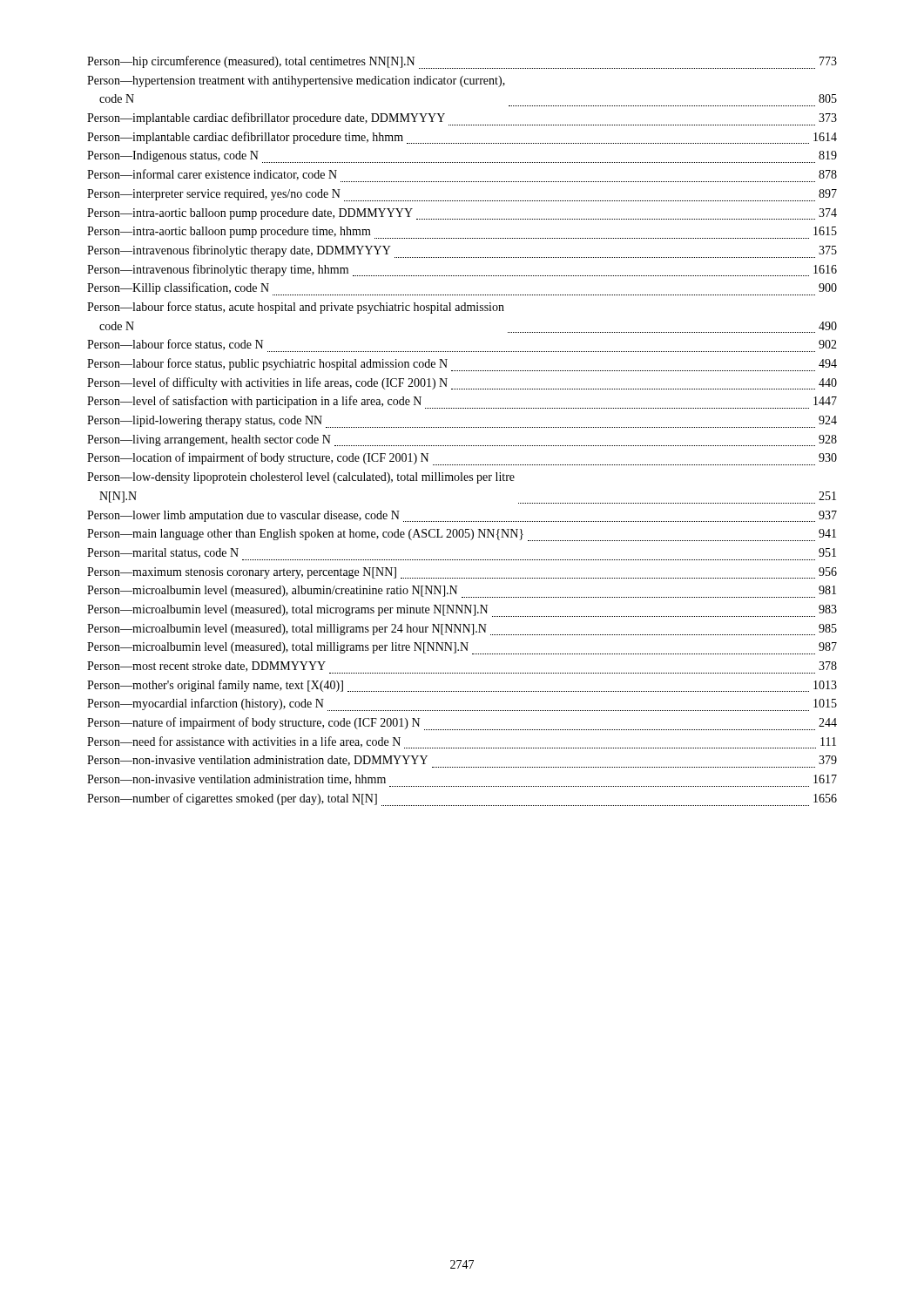Find the list item that says "Person—informal carer existence indicator, code N 878"
The image size is (924, 1307).
pyautogui.click(x=462, y=175)
